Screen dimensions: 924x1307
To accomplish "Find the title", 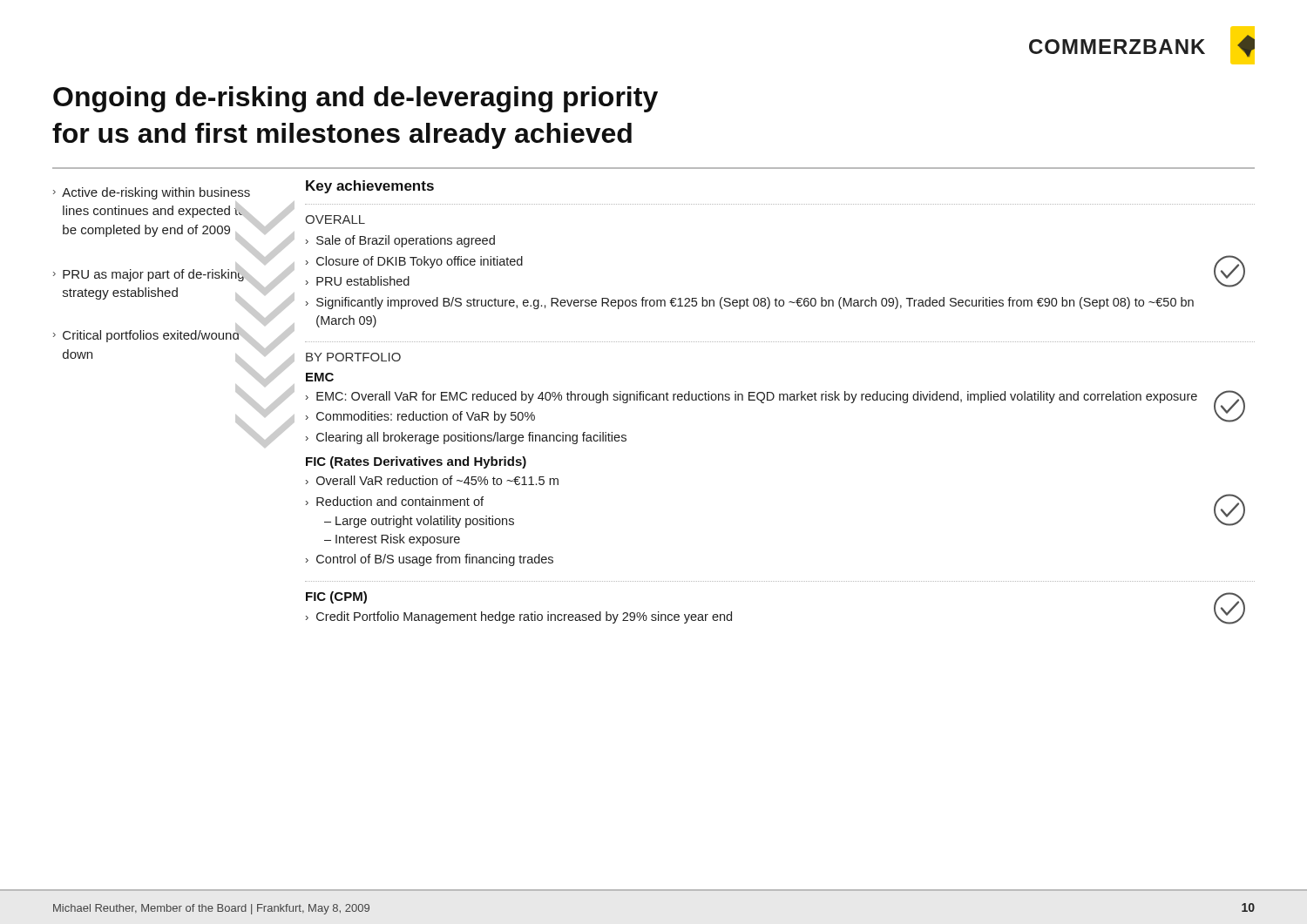I will click(x=444, y=115).
